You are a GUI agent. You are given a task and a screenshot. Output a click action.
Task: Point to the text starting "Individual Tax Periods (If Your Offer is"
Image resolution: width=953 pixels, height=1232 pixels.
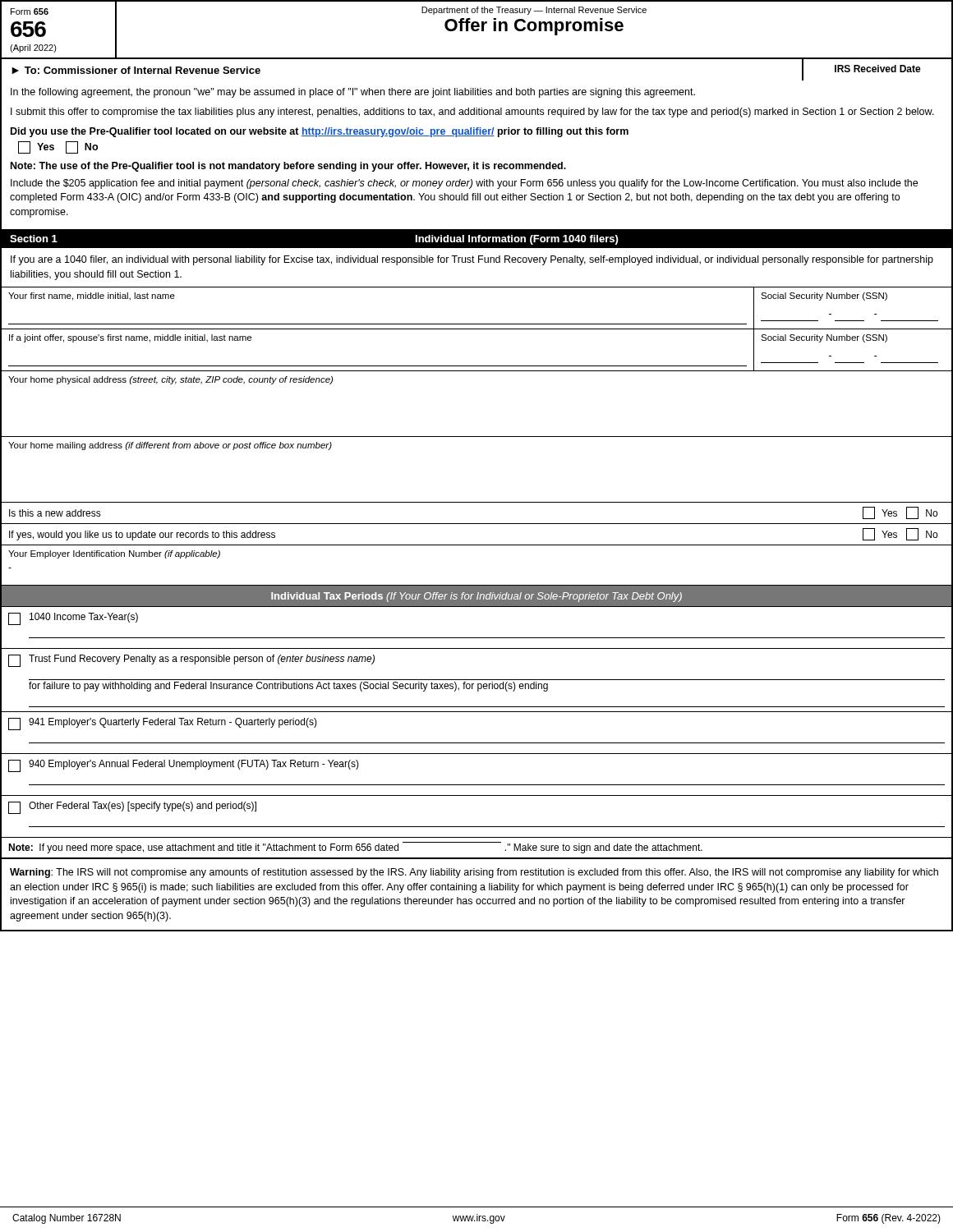coord(476,596)
